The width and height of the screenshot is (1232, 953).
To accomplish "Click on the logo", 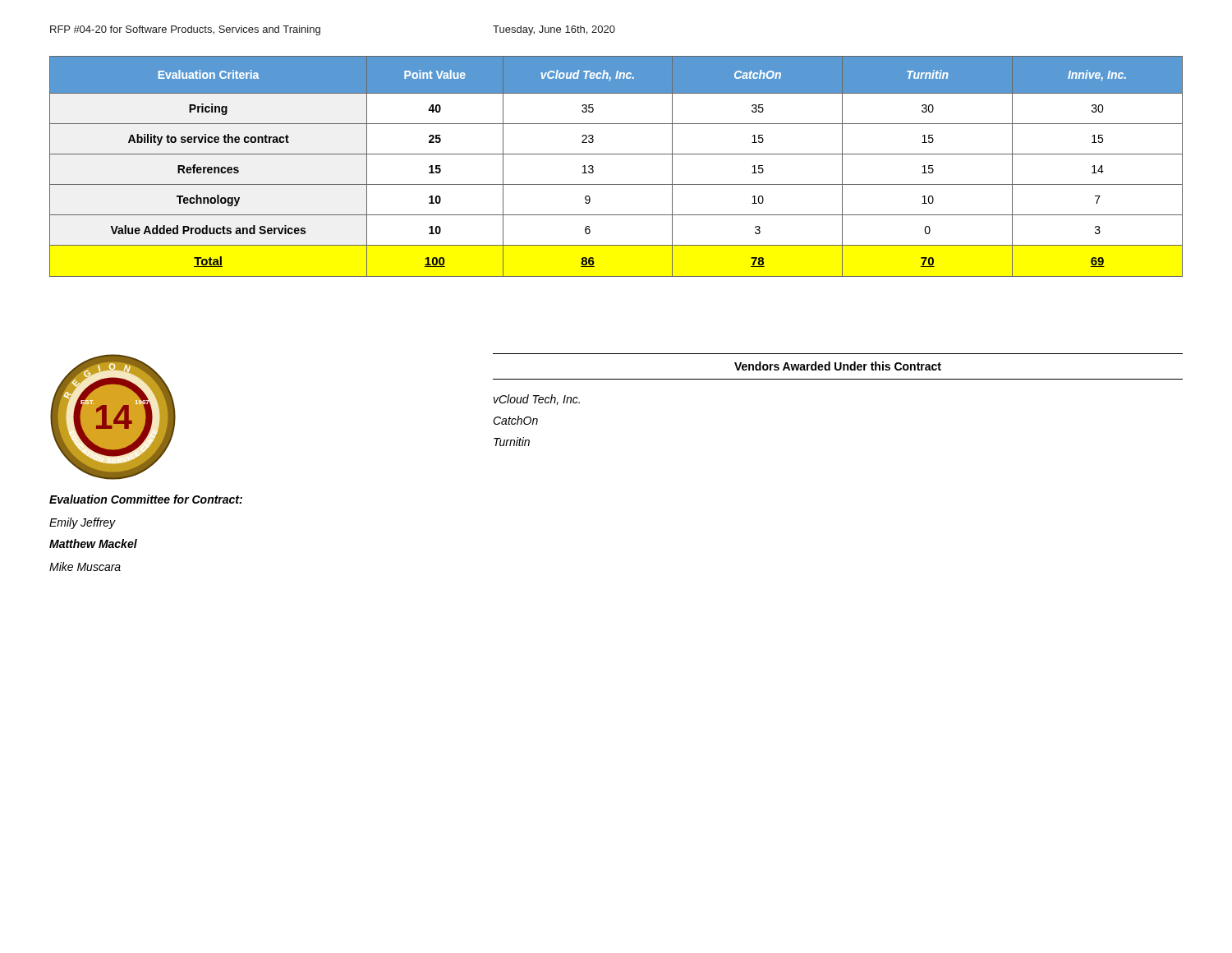I will [113, 417].
